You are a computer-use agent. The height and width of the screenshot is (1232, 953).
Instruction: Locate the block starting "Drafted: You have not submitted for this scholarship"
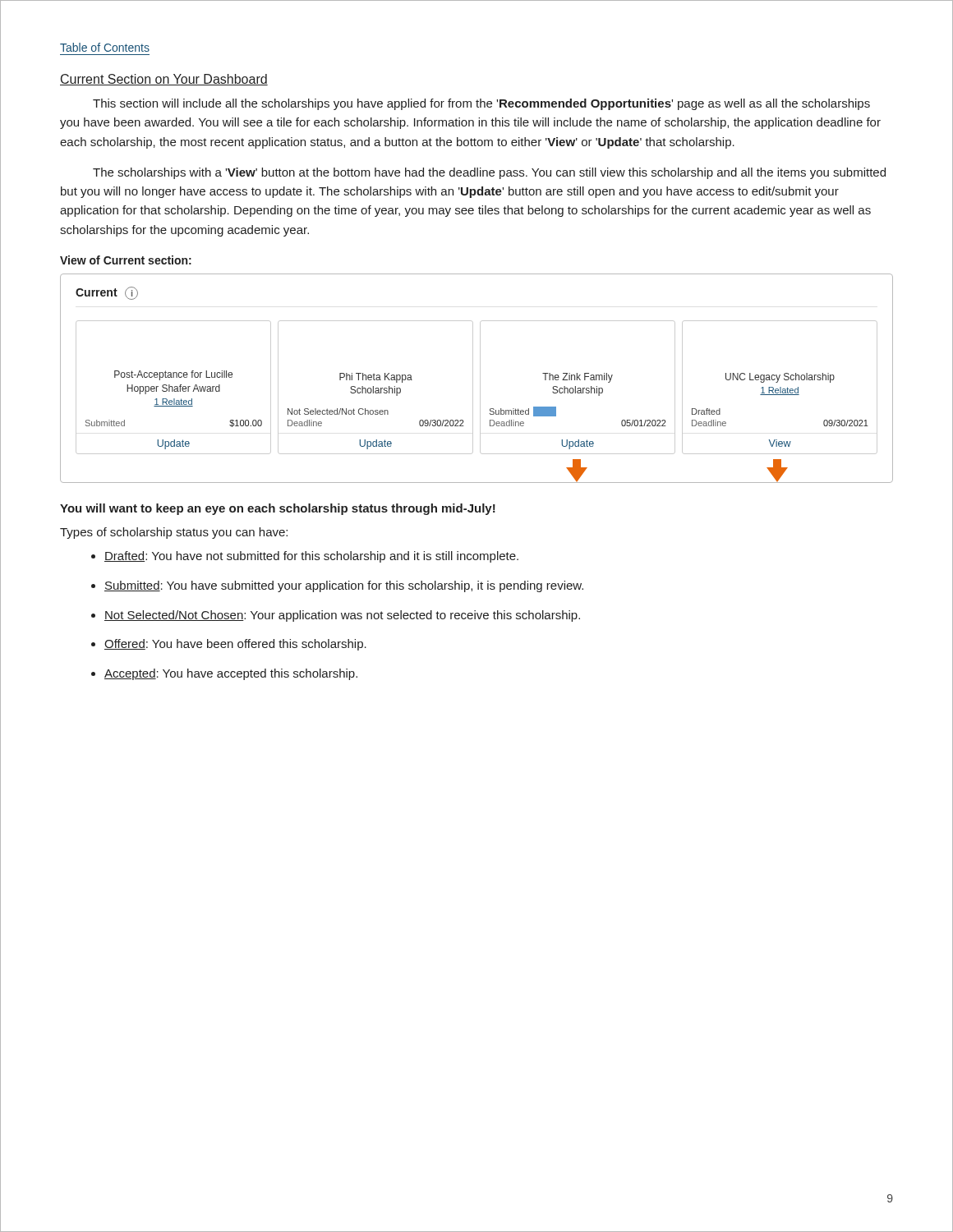(x=312, y=556)
